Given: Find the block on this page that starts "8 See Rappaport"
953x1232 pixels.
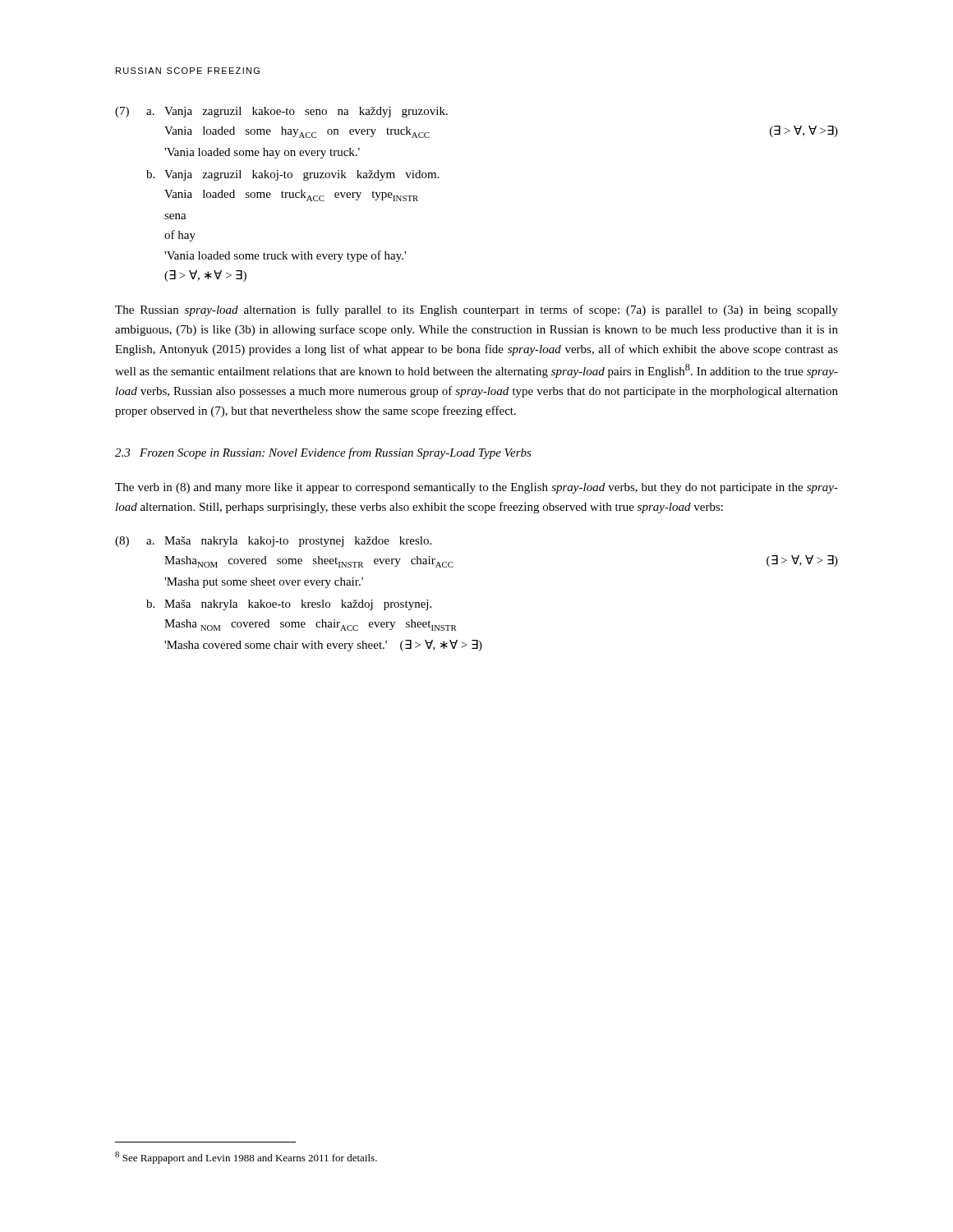Looking at the screenshot, I should click(x=246, y=1157).
